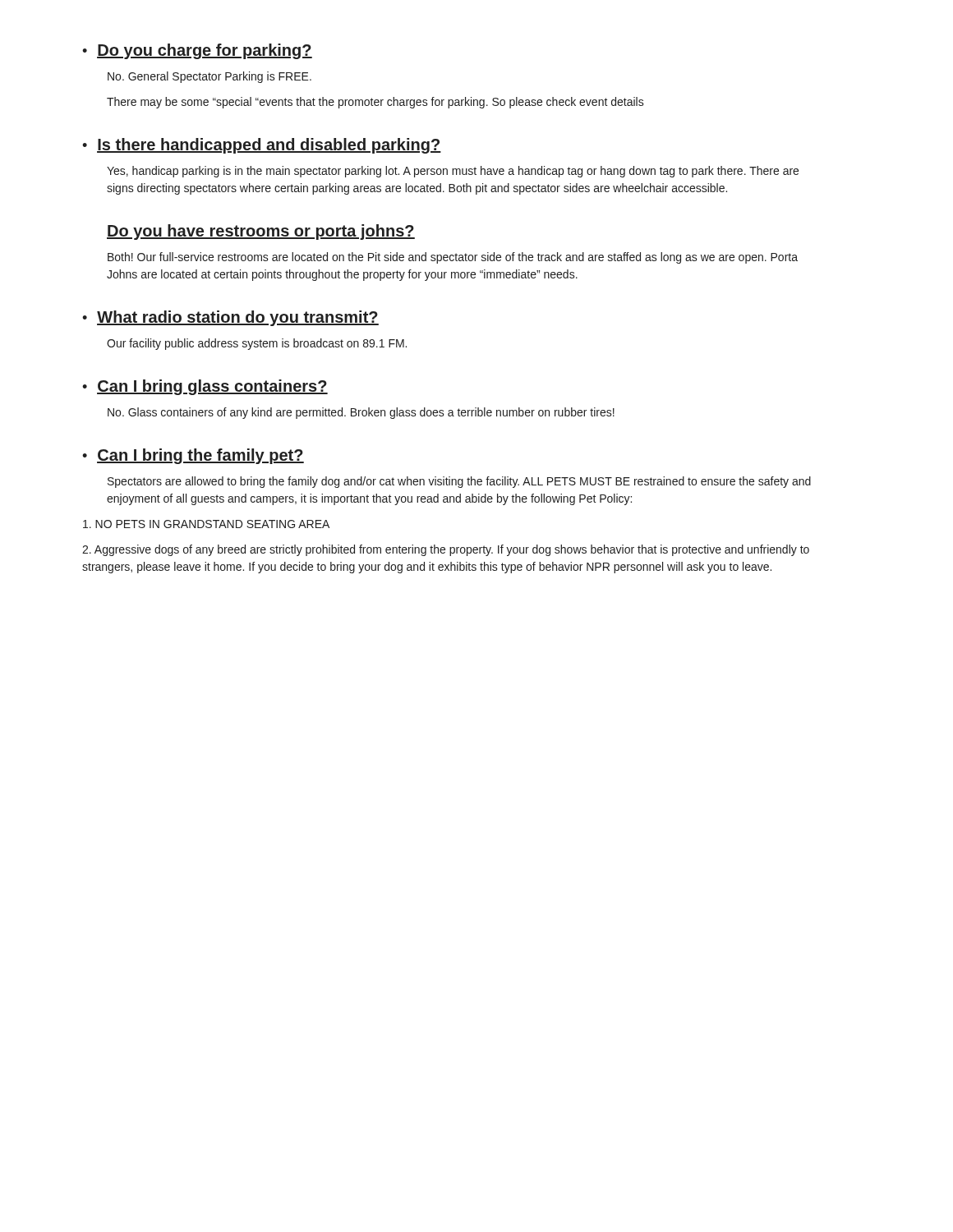Find the region starting "• Can I bring the"
Screen dimensions: 1232x953
point(193,455)
